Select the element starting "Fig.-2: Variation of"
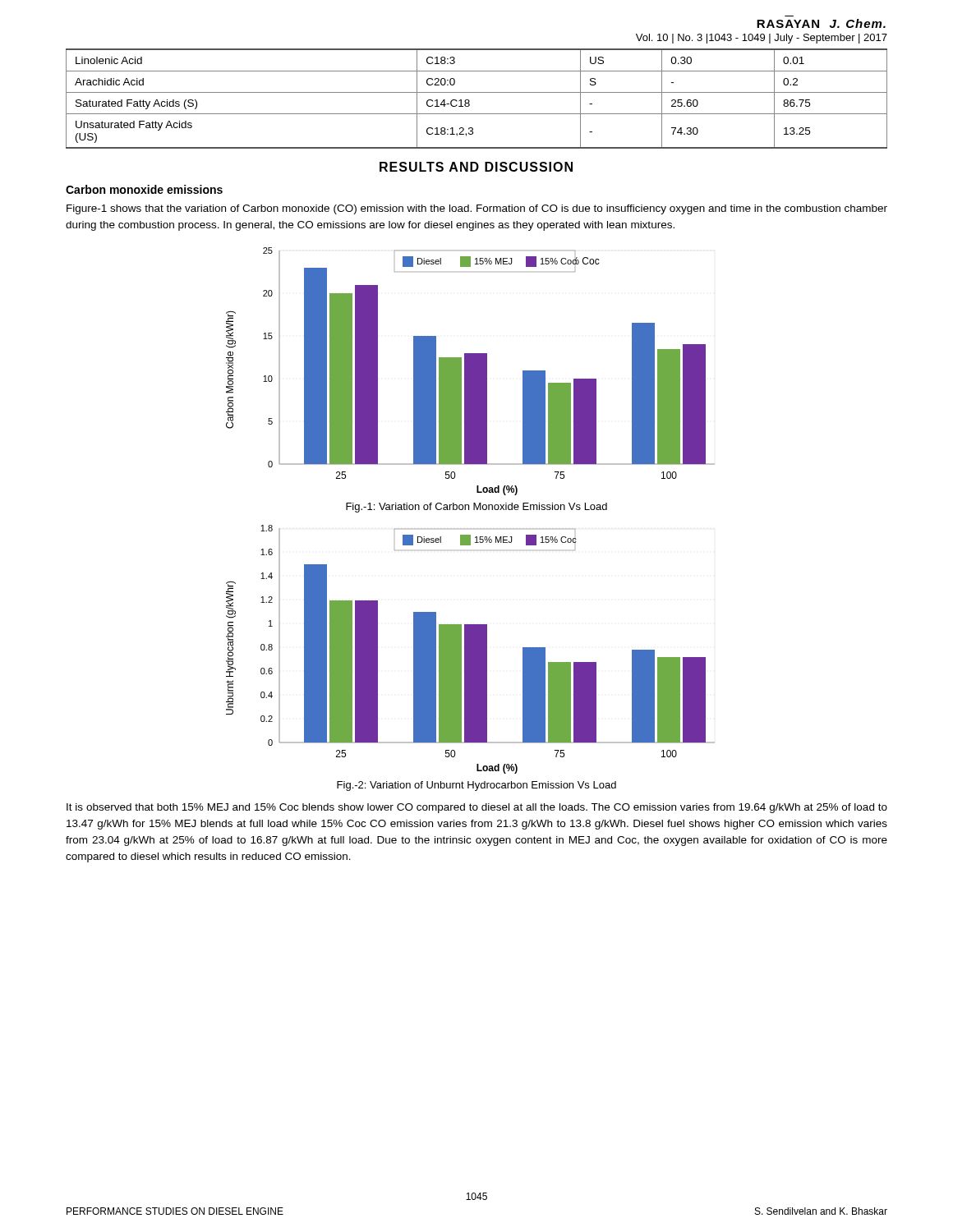Image resolution: width=953 pixels, height=1232 pixels. point(476,784)
